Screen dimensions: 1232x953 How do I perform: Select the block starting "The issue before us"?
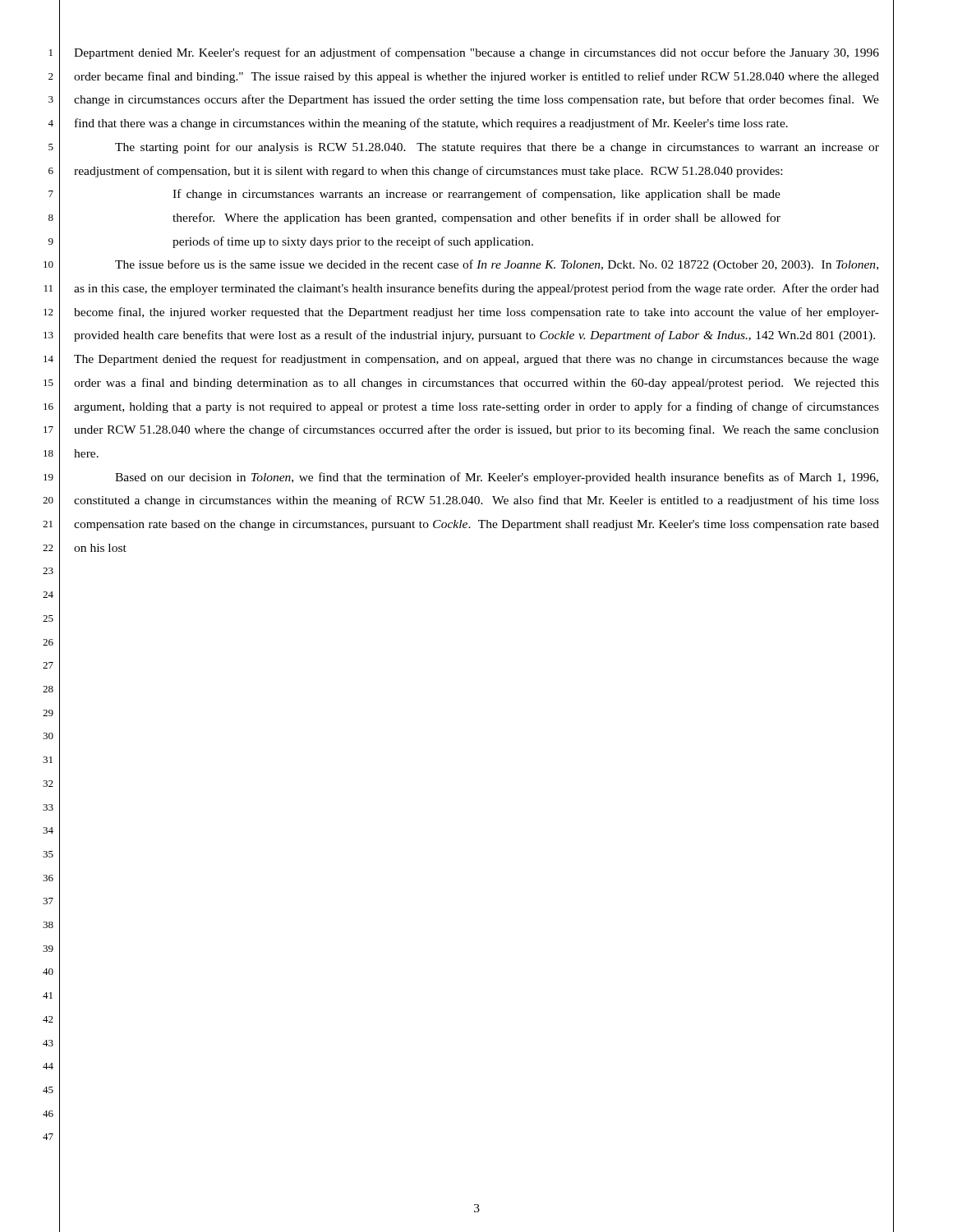476,359
